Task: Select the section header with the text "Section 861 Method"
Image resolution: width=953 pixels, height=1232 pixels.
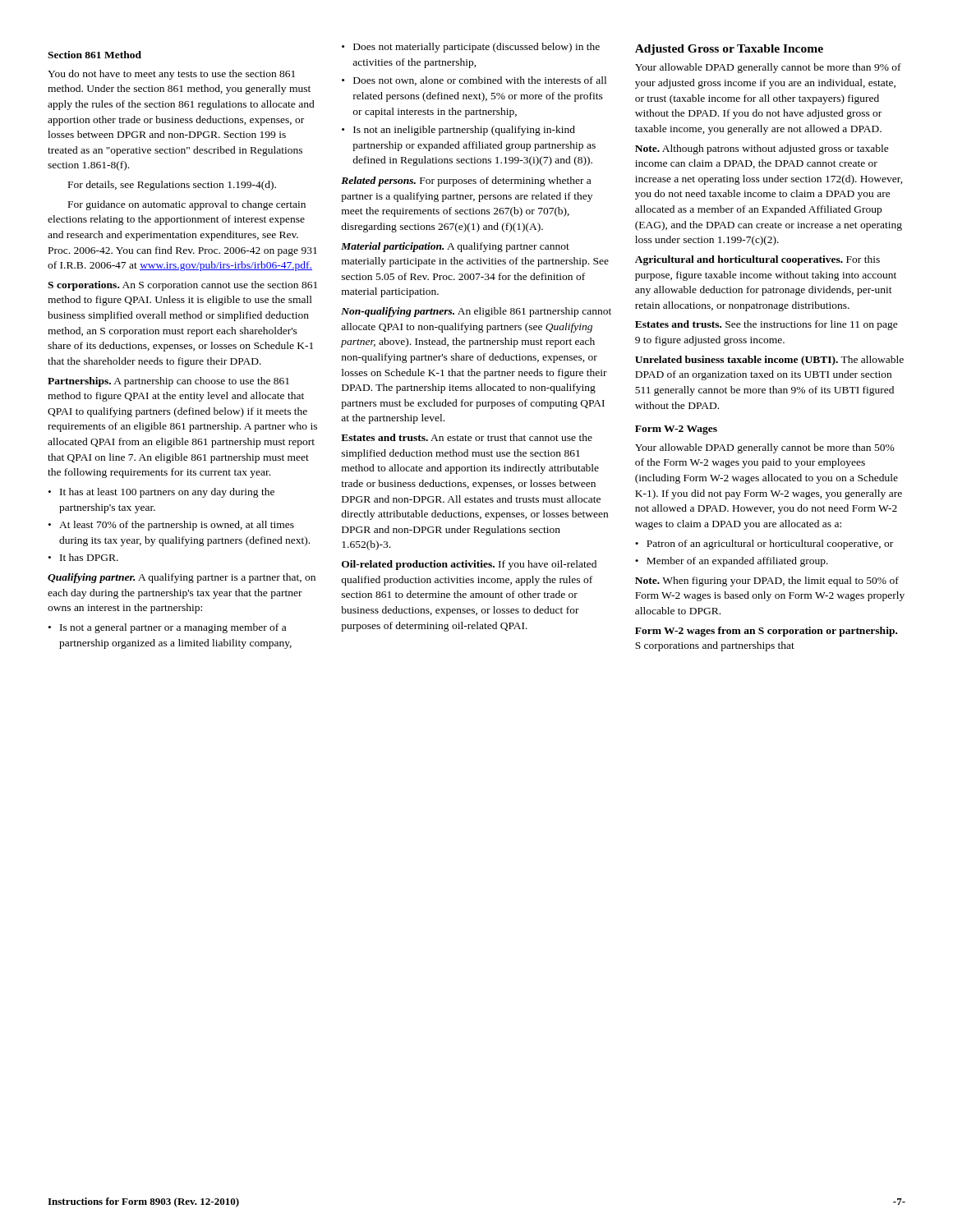Action: [x=94, y=55]
